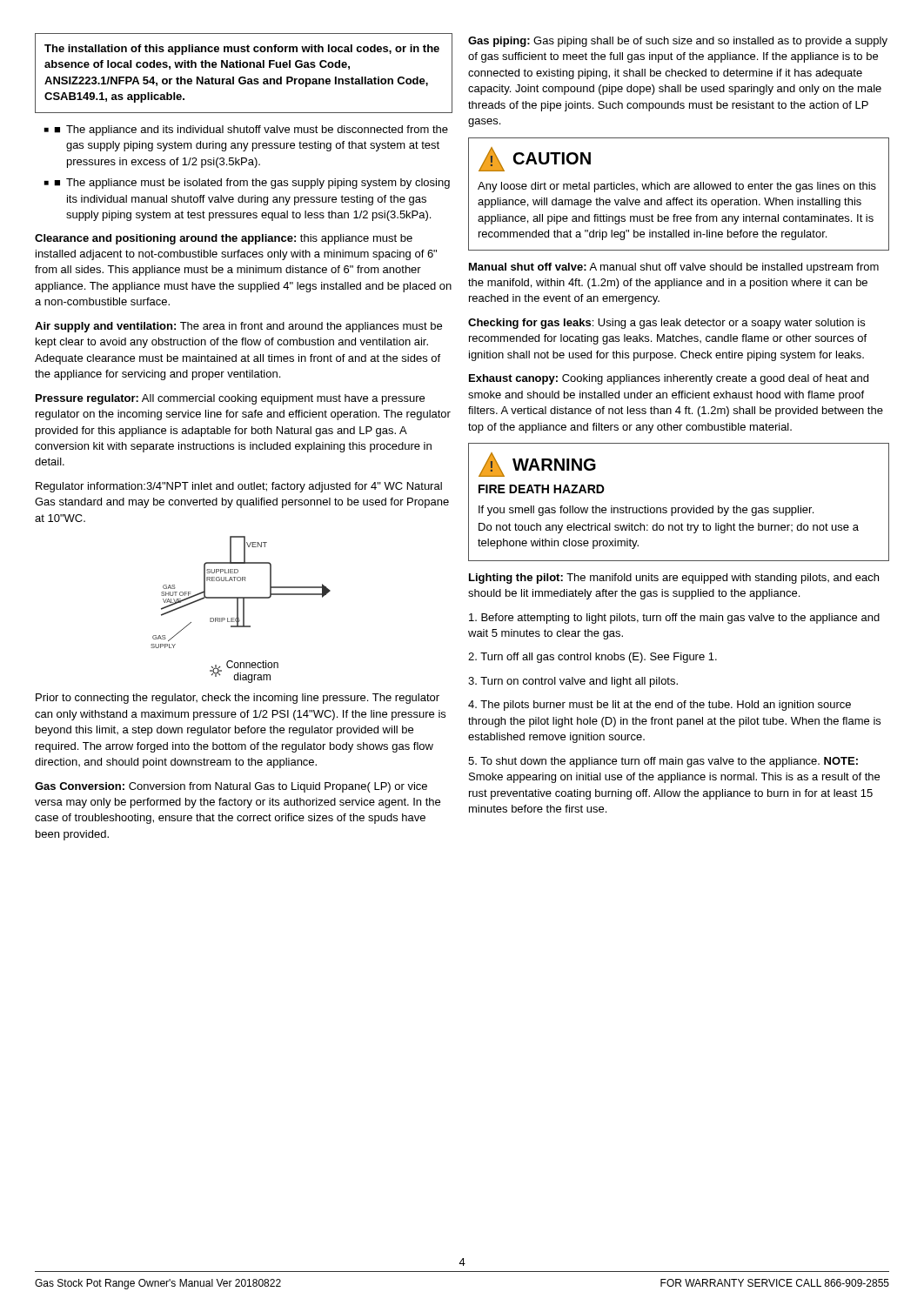Image resolution: width=924 pixels, height=1305 pixels.
Task: Find the list item that reads "■ The appliance must be isolated from"
Action: pyautogui.click(x=253, y=199)
